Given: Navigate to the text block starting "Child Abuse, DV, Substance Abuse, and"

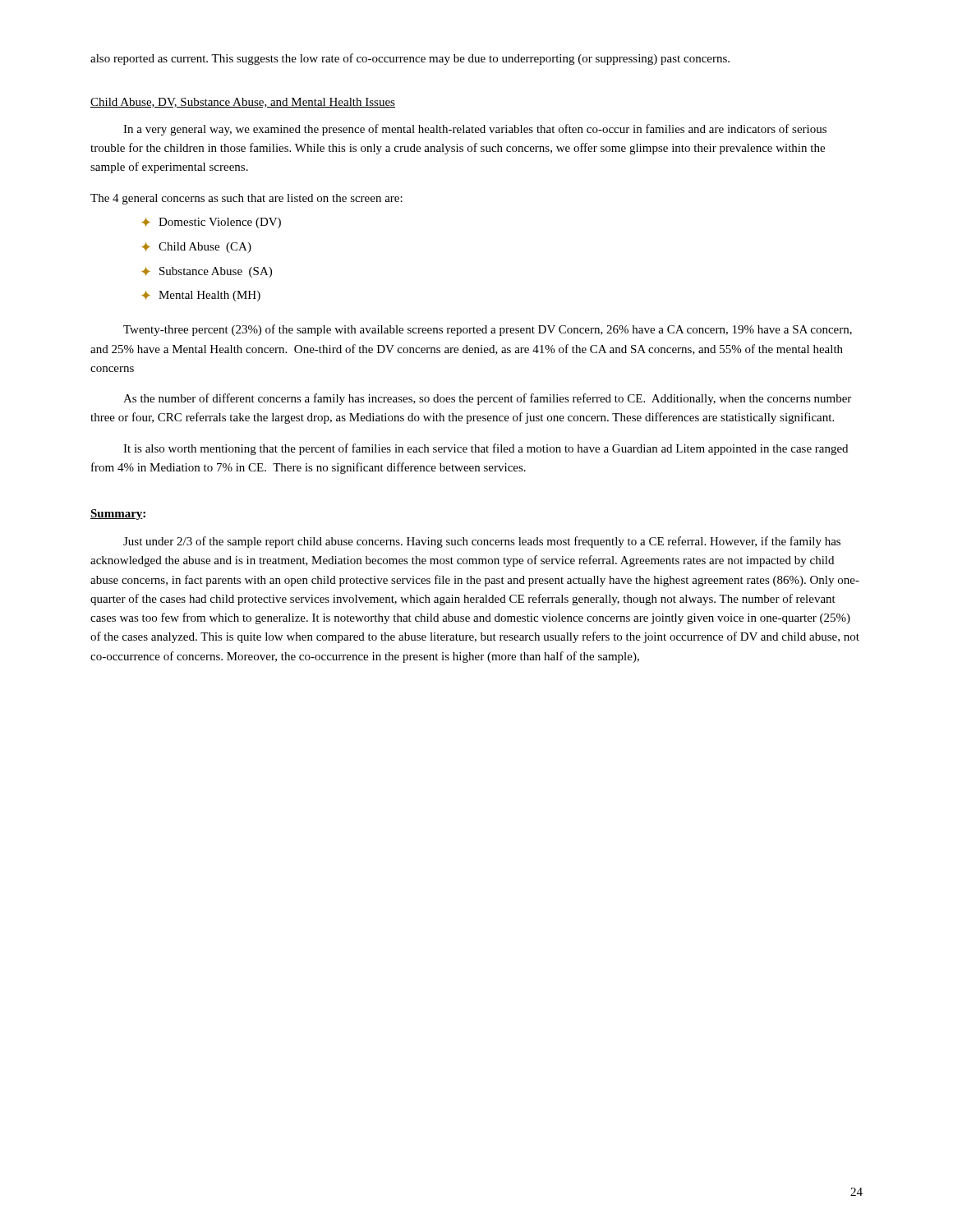Looking at the screenshot, I should [243, 102].
